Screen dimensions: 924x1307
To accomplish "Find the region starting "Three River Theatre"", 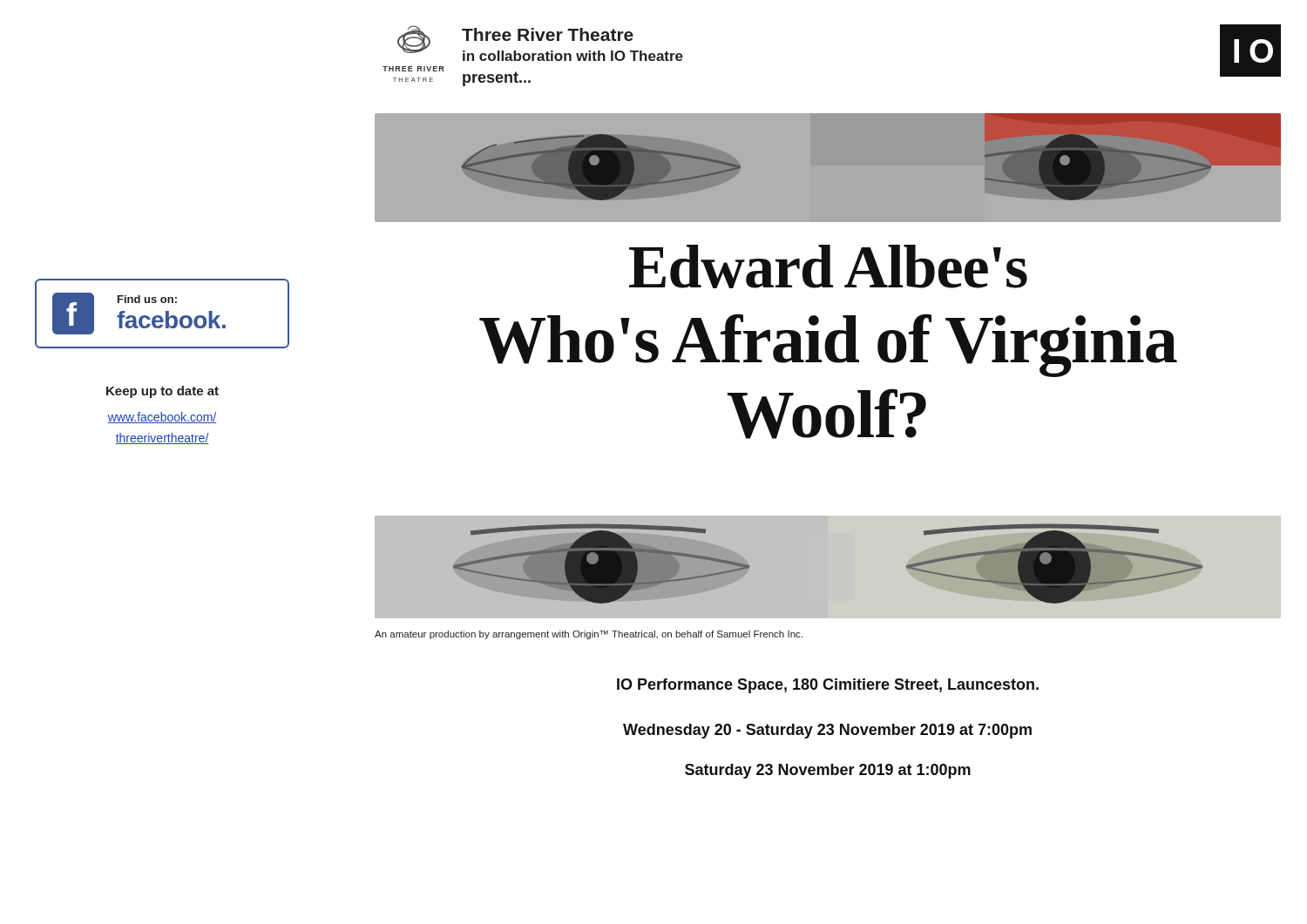I will click(x=548, y=34).
